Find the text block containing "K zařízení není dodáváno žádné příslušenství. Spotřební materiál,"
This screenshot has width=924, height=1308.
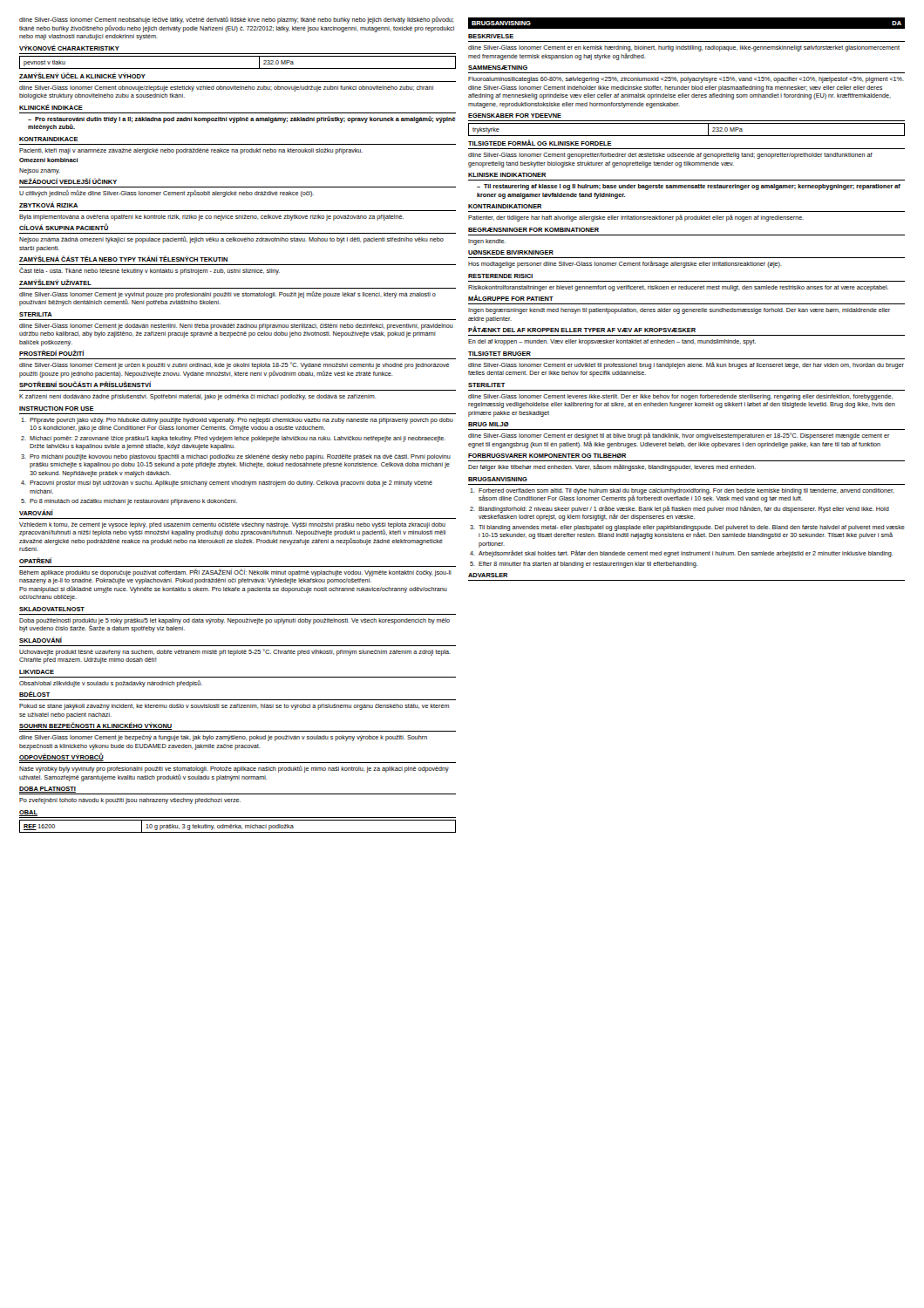tap(198, 396)
